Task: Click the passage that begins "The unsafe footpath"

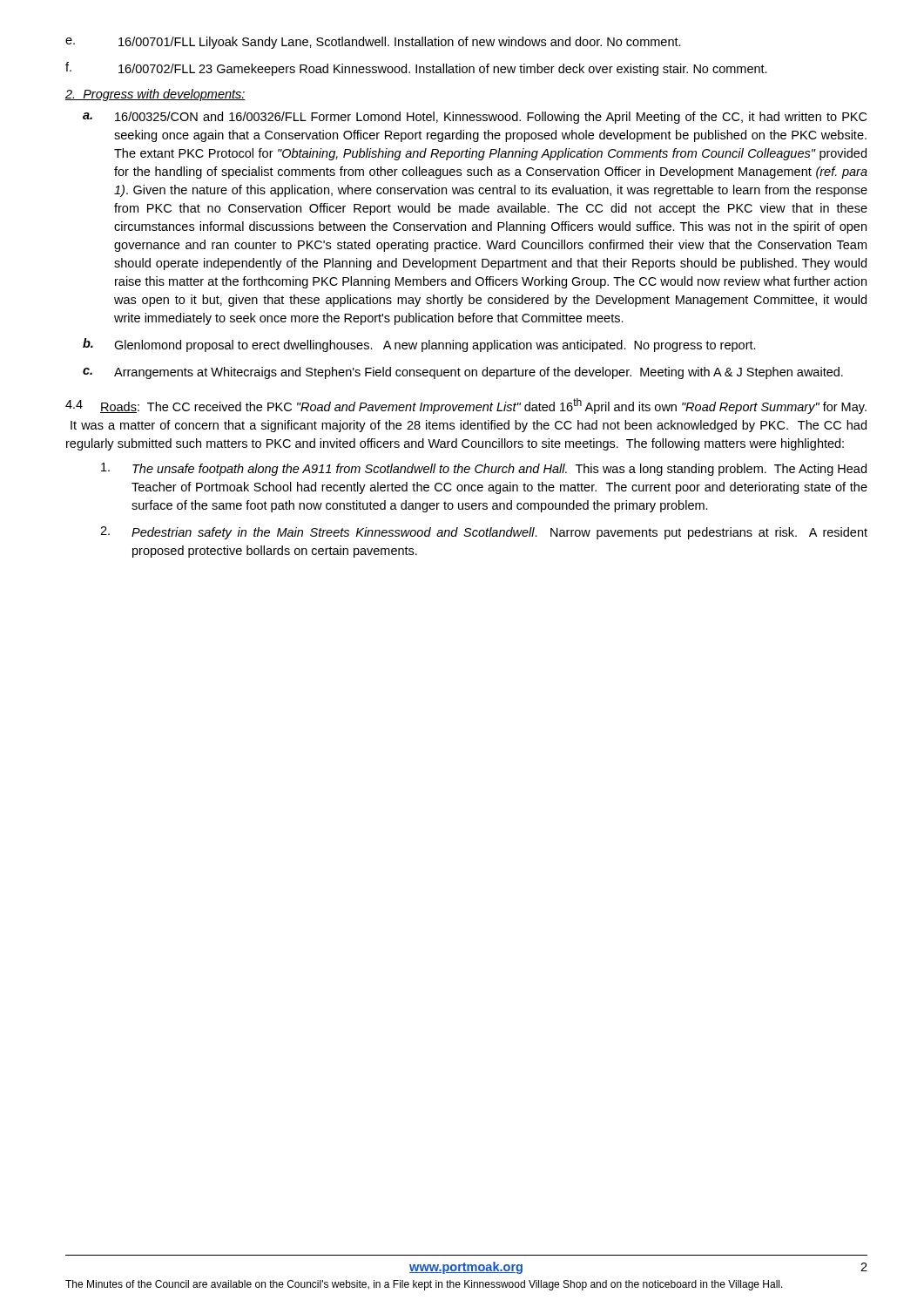Action: 484,488
